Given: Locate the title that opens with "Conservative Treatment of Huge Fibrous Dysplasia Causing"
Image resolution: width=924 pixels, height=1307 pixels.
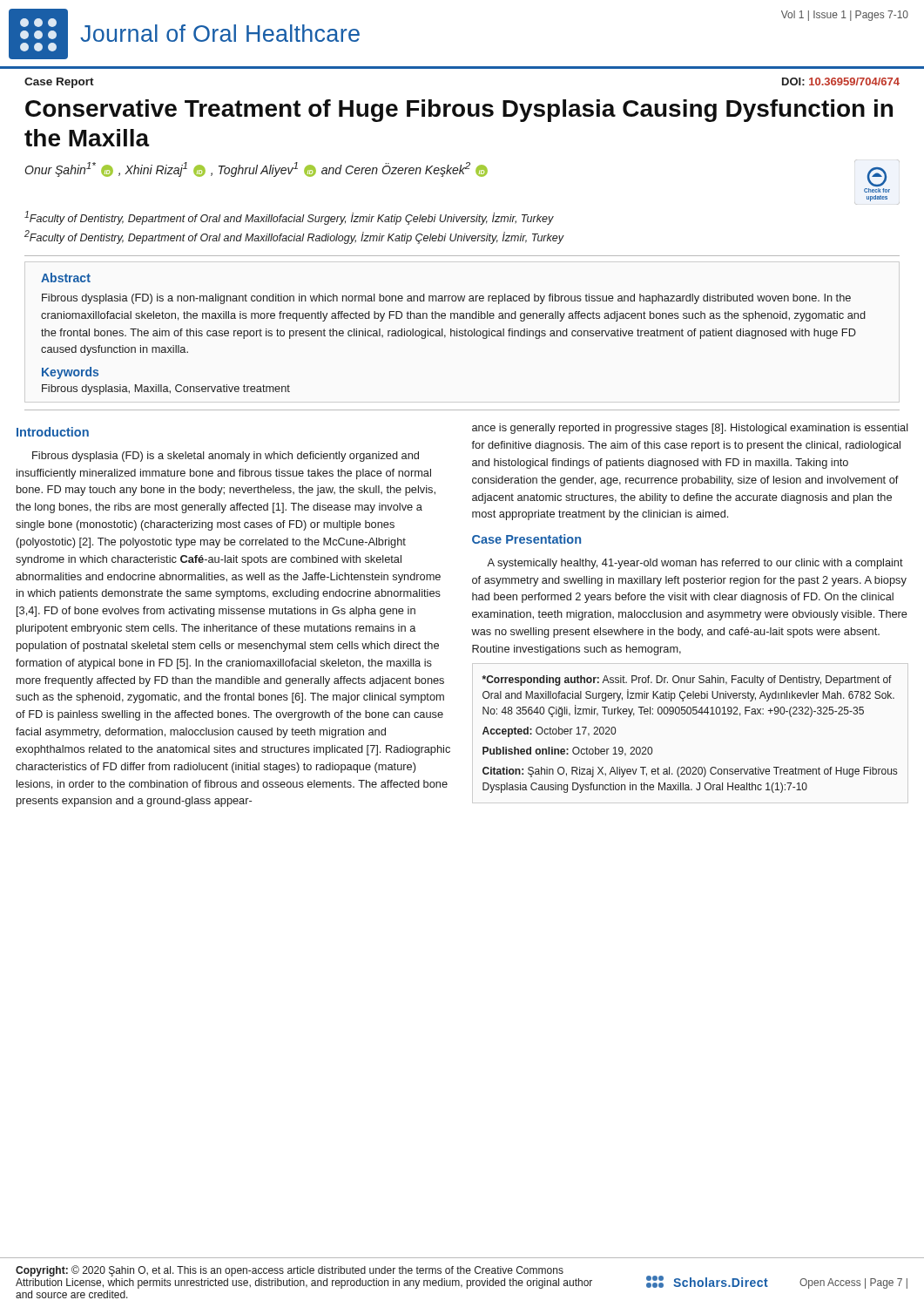Looking at the screenshot, I should [x=462, y=123].
